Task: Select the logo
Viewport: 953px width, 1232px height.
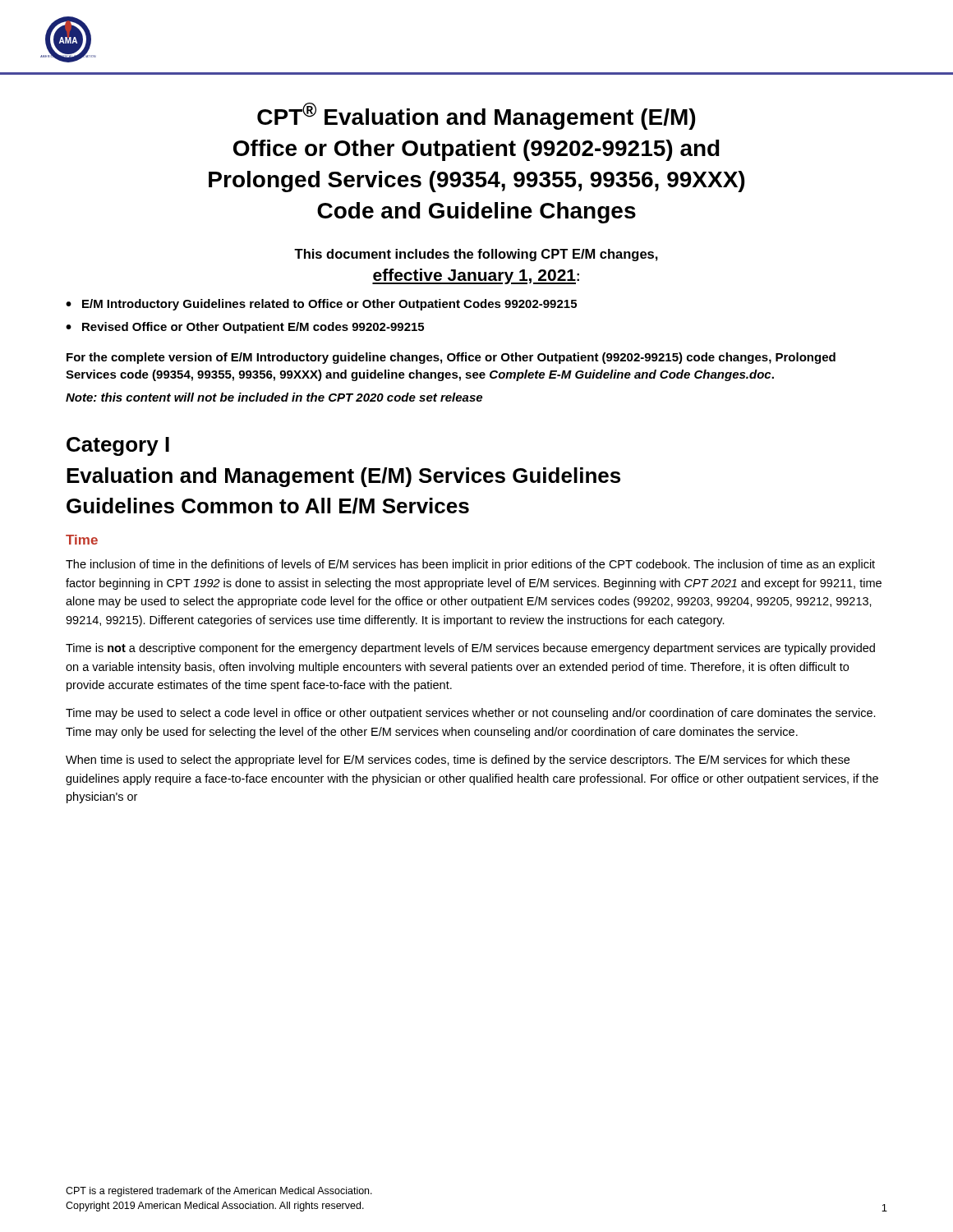Action: pyautogui.click(x=72, y=39)
